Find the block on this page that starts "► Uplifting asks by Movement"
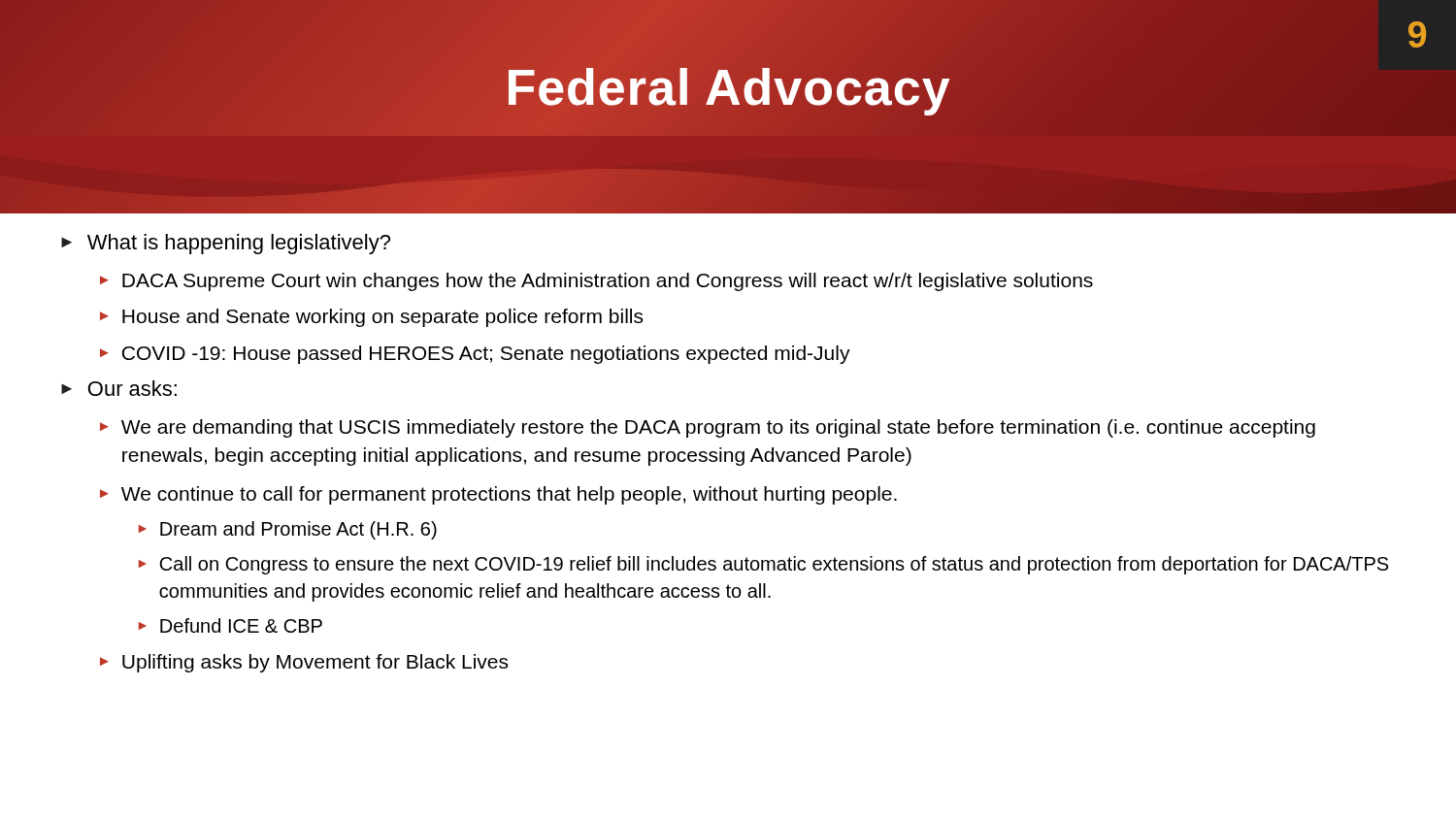 pyautogui.click(x=304, y=663)
